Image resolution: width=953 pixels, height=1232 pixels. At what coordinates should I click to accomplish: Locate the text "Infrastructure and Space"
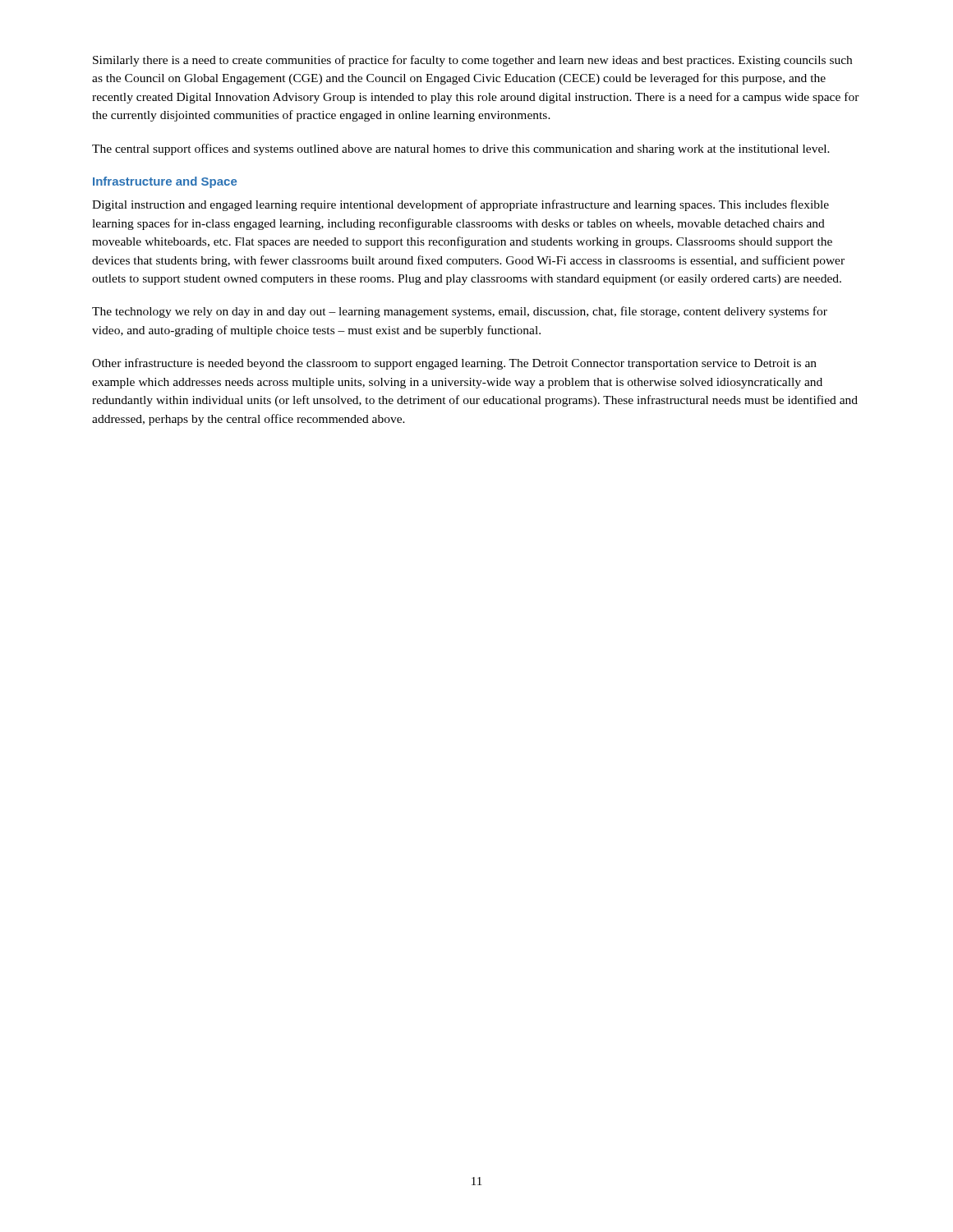(165, 181)
